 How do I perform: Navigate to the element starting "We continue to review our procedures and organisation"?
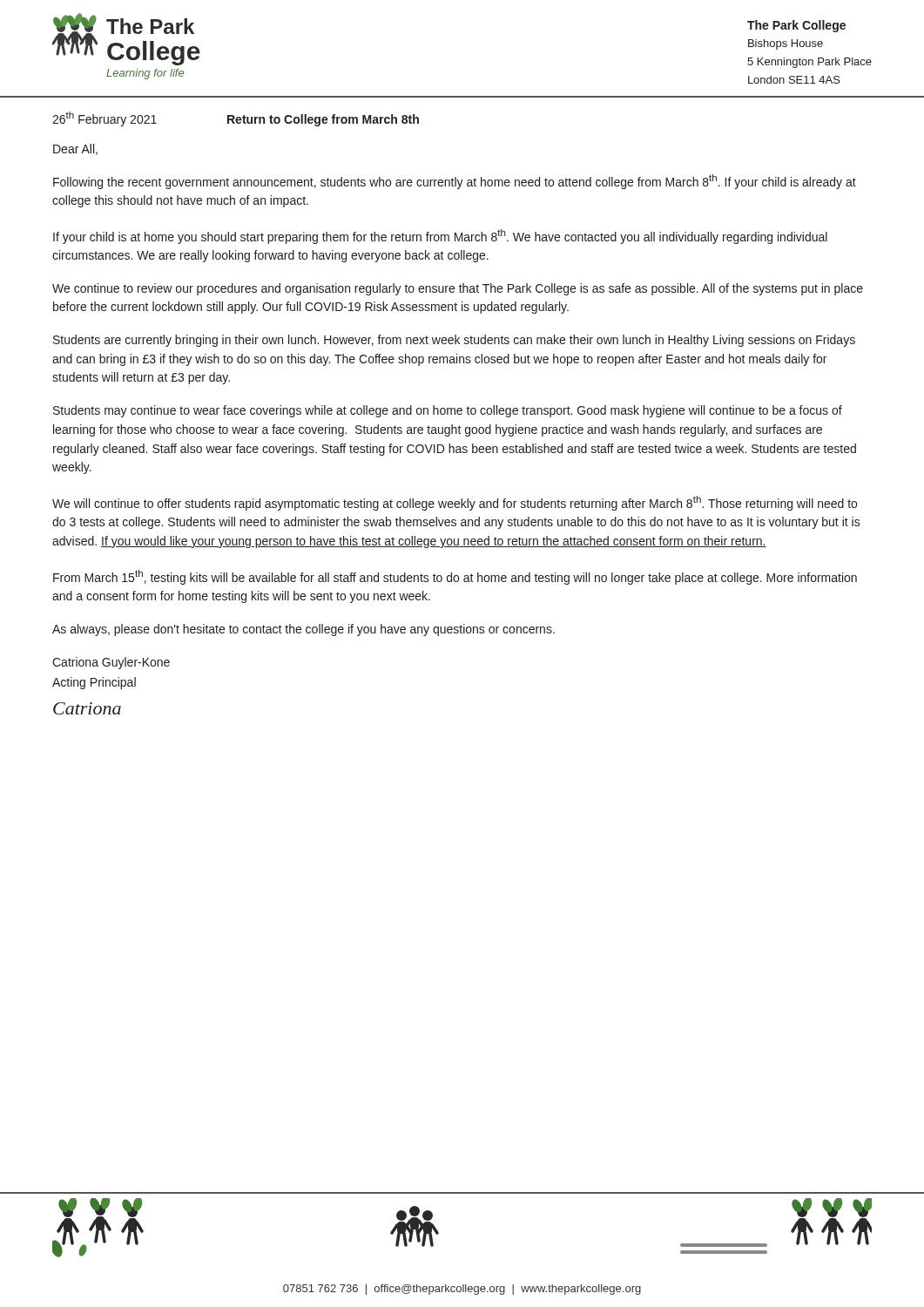tap(458, 298)
